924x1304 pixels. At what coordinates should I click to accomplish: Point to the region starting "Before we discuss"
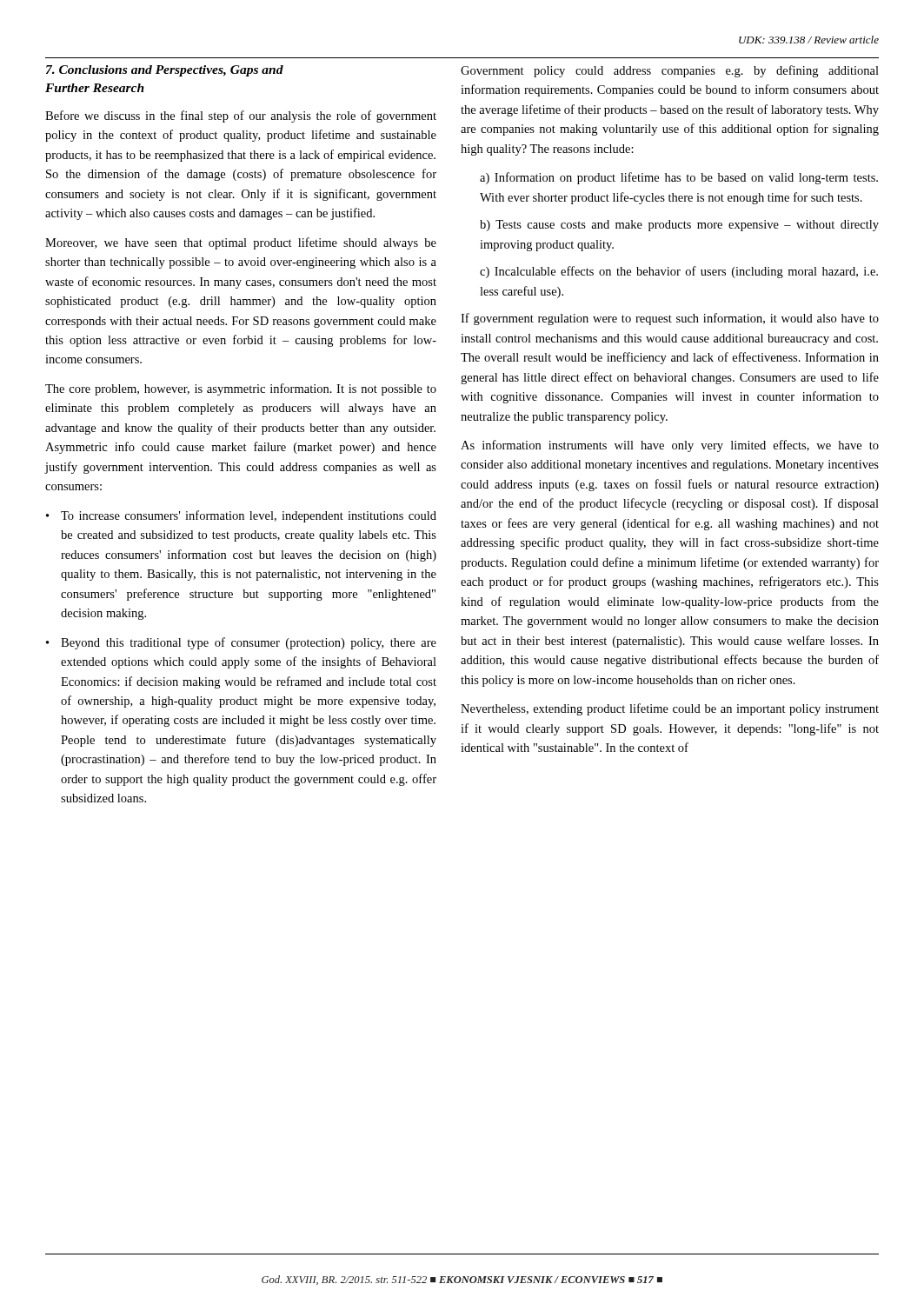point(241,164)
